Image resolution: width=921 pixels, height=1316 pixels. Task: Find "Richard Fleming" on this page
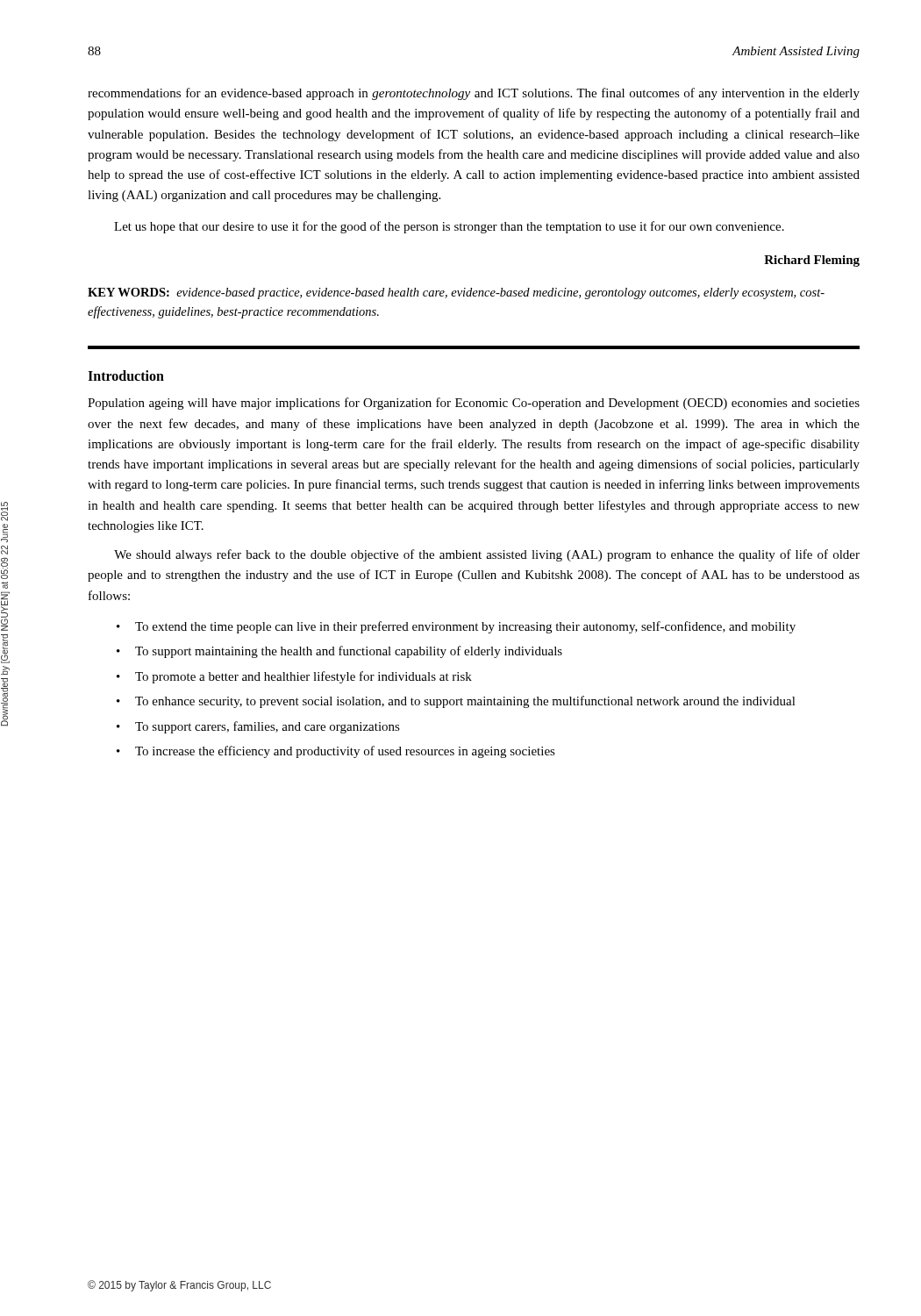(812, 259)
